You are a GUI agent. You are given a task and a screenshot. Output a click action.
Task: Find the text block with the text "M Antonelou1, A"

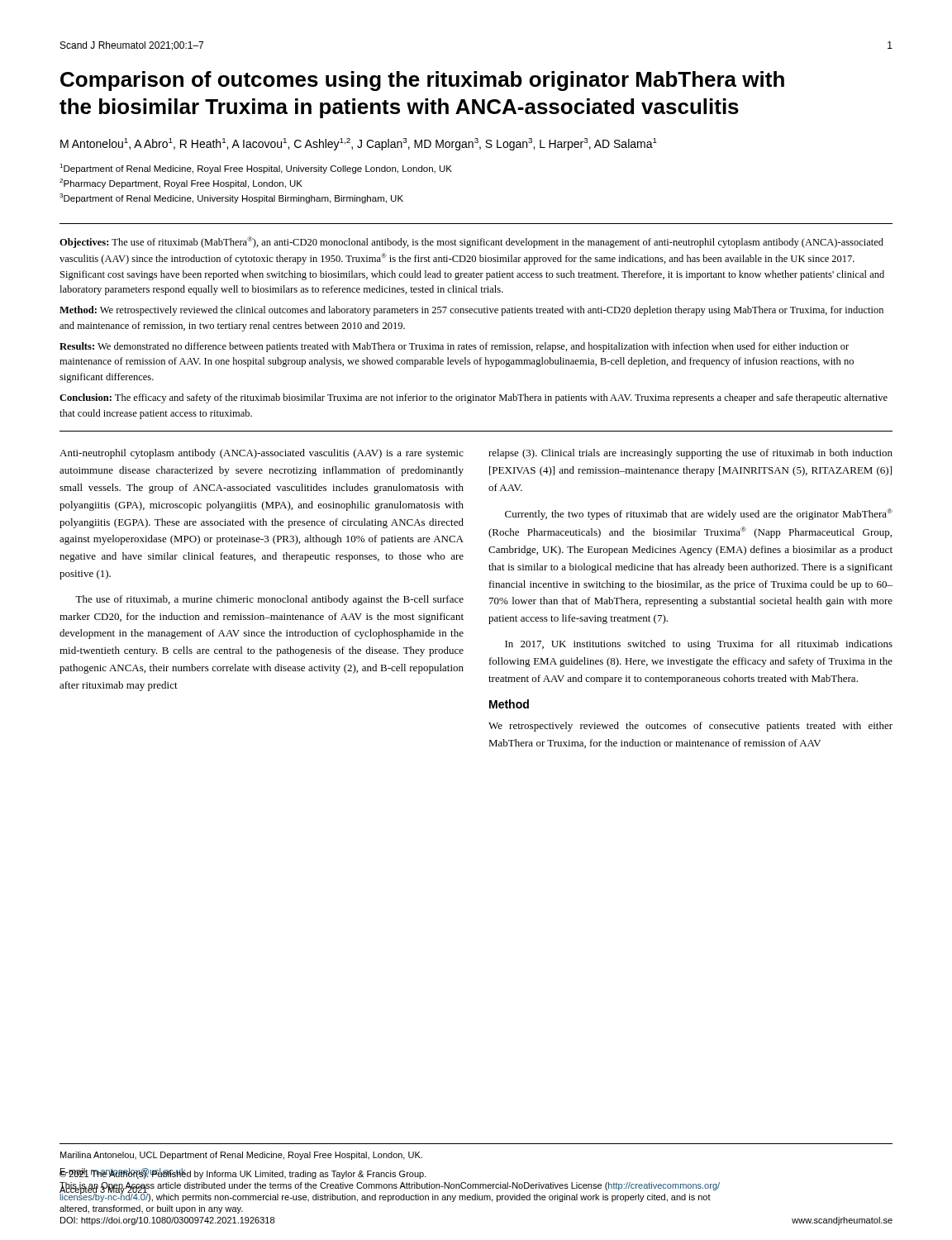coord(358,143)
